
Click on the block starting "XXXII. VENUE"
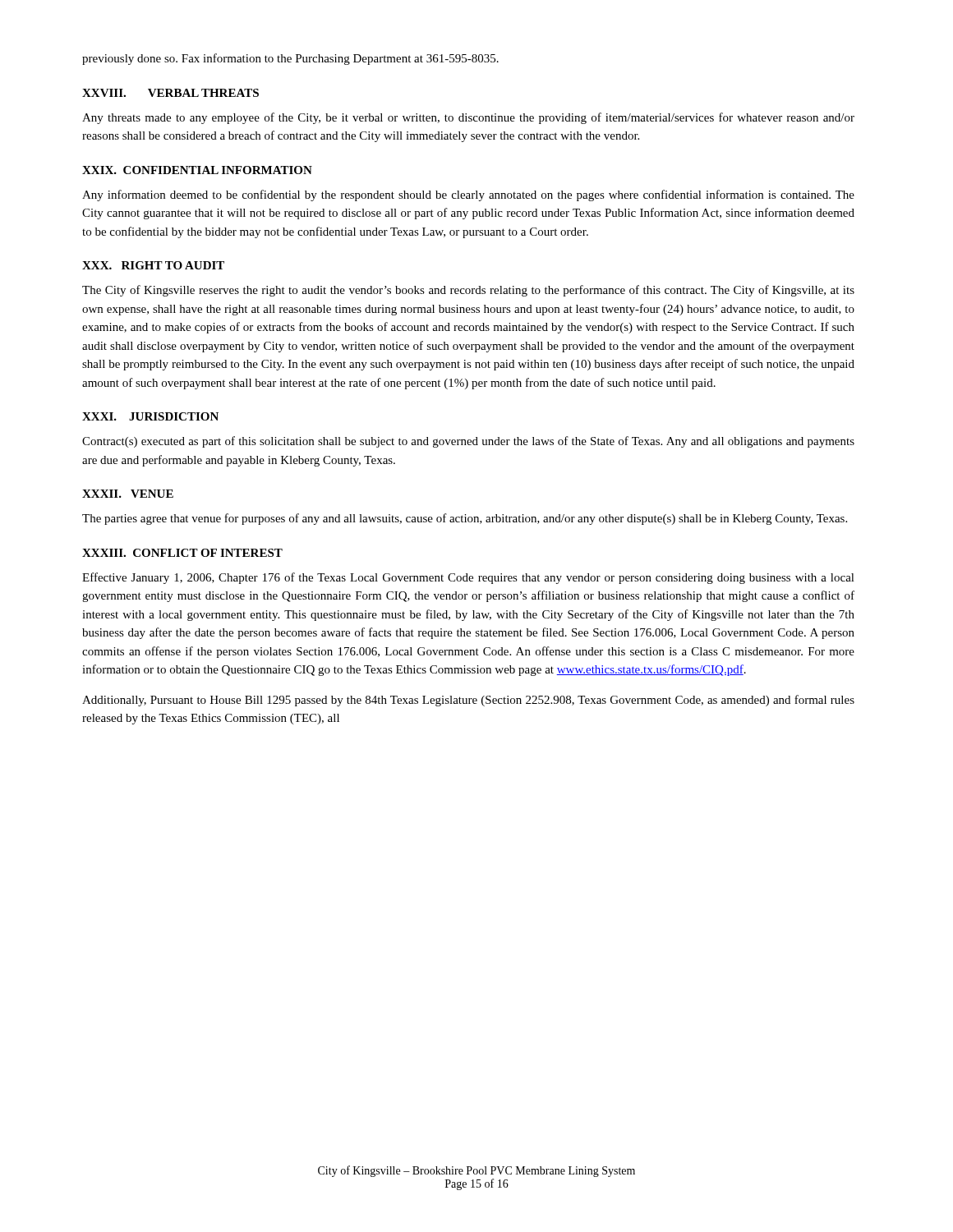click(x=128, y=494)
